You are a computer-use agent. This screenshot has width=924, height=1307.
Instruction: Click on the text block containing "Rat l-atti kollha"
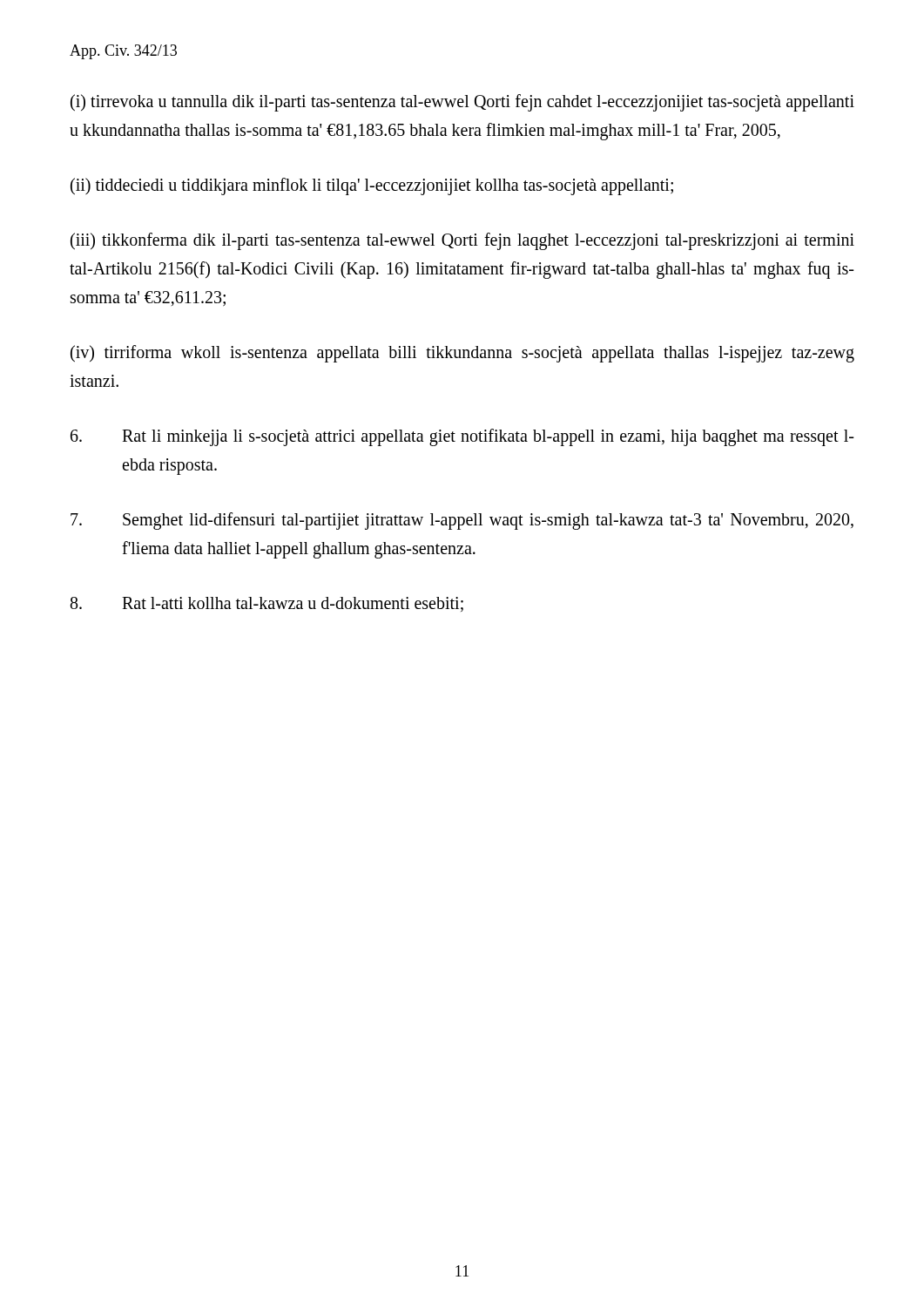pyautogui.click(x=462, y=603)
